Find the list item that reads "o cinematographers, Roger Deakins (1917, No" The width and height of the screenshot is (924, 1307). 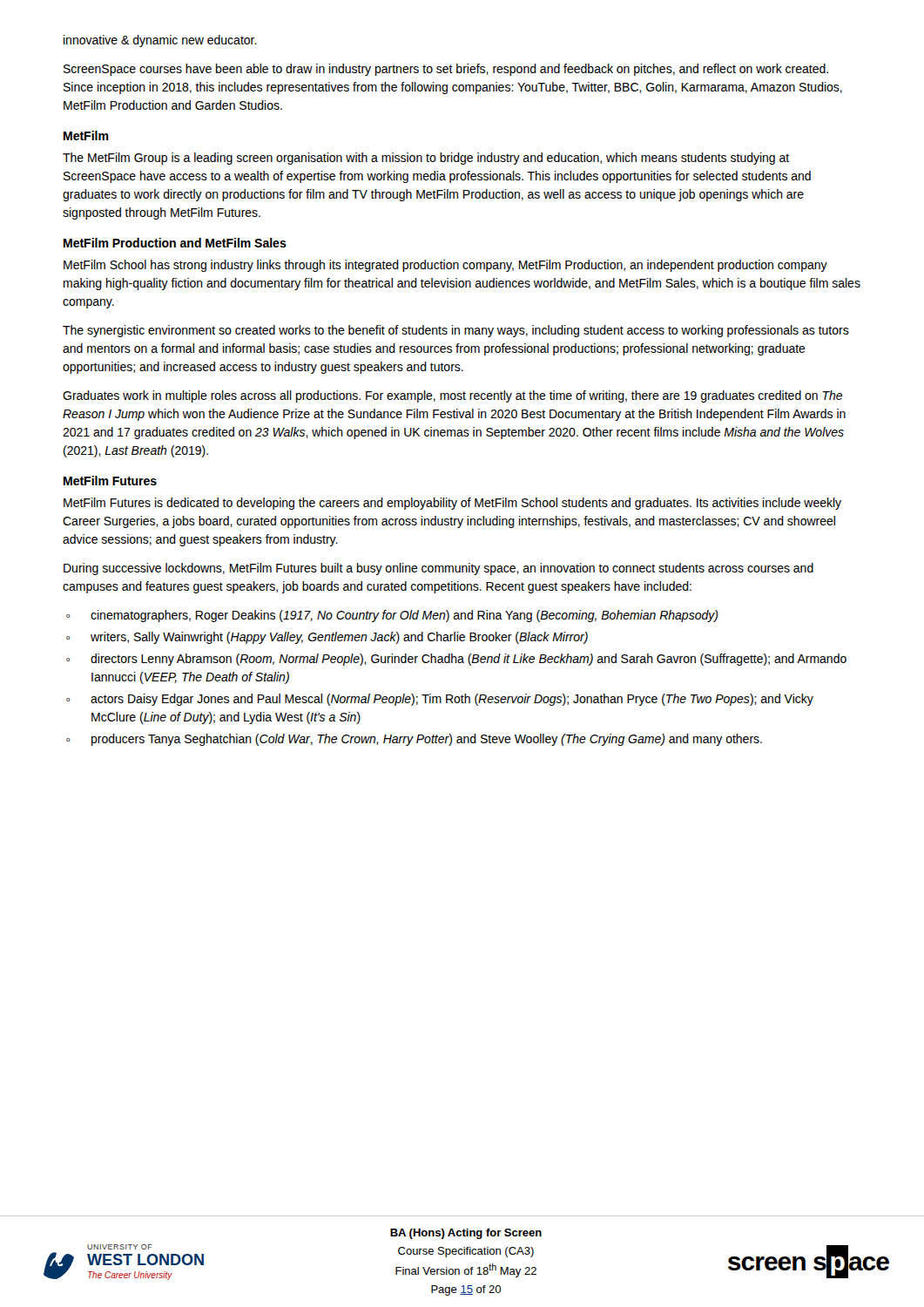coord(462,616)
